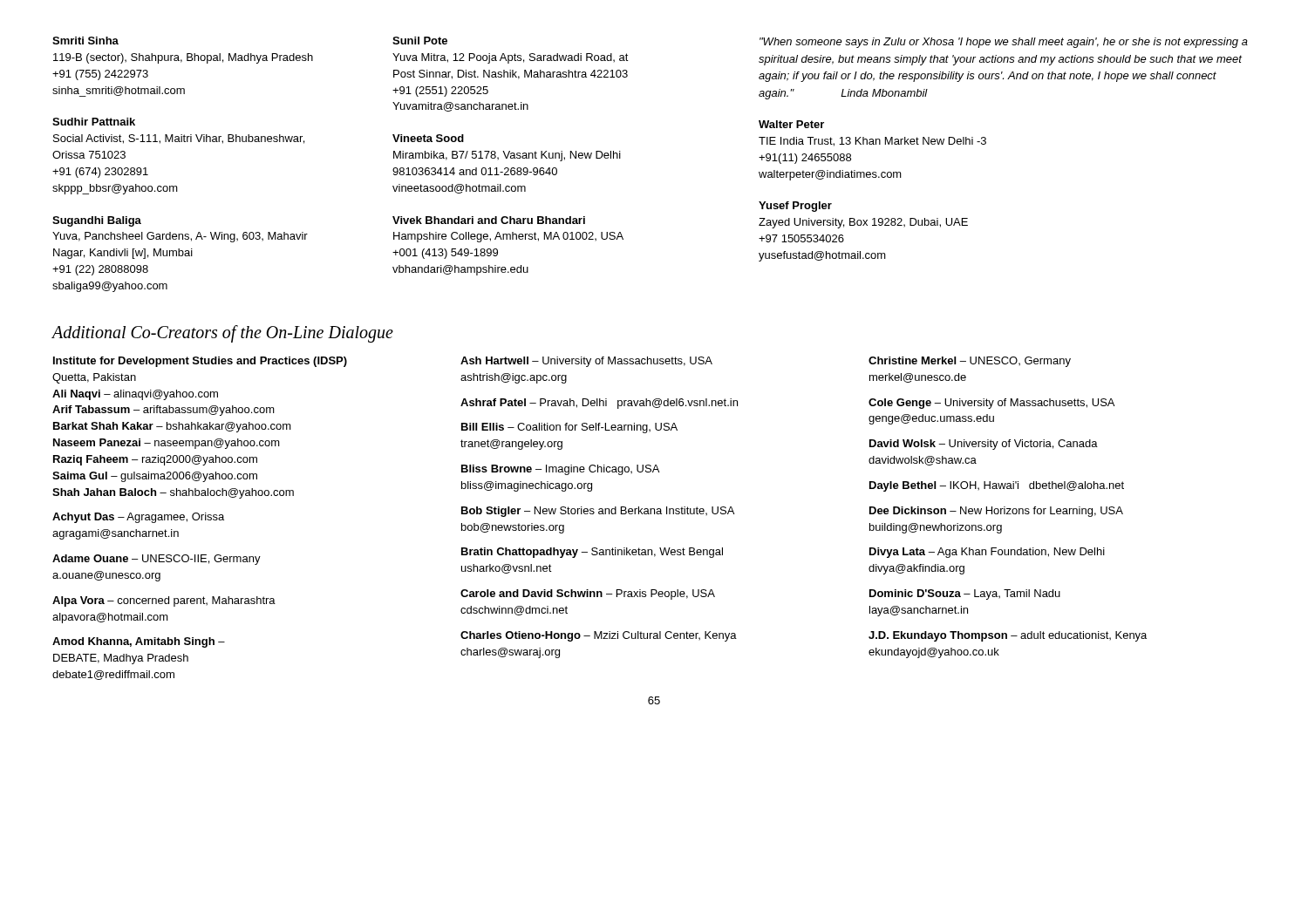Where is the passage that starts "Alpa Vora – concerned parent, Maharashtra"?
This screenshot has width=1308, height=924.
pos(164,608)
